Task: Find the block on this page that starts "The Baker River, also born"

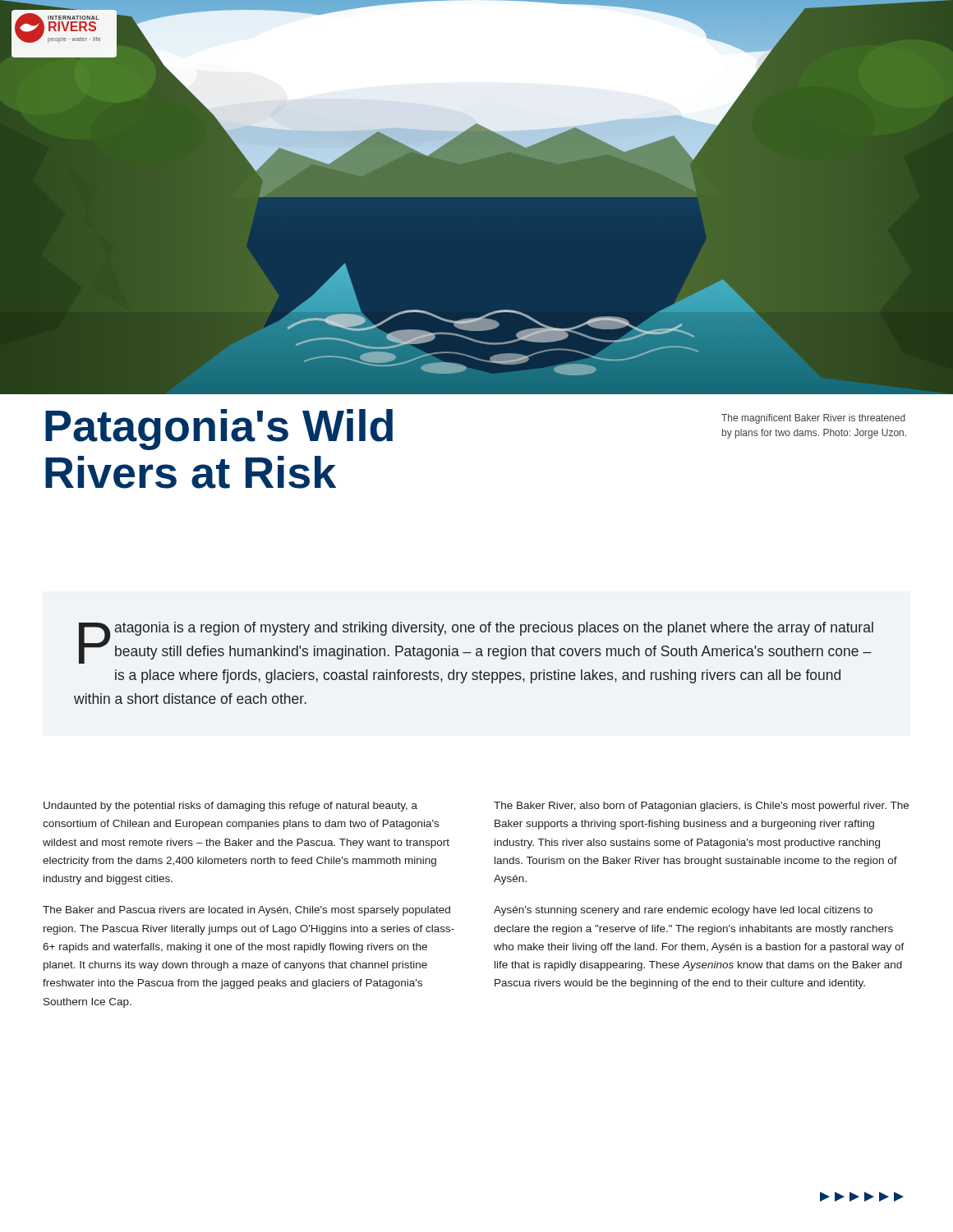Action: point(702,895)
